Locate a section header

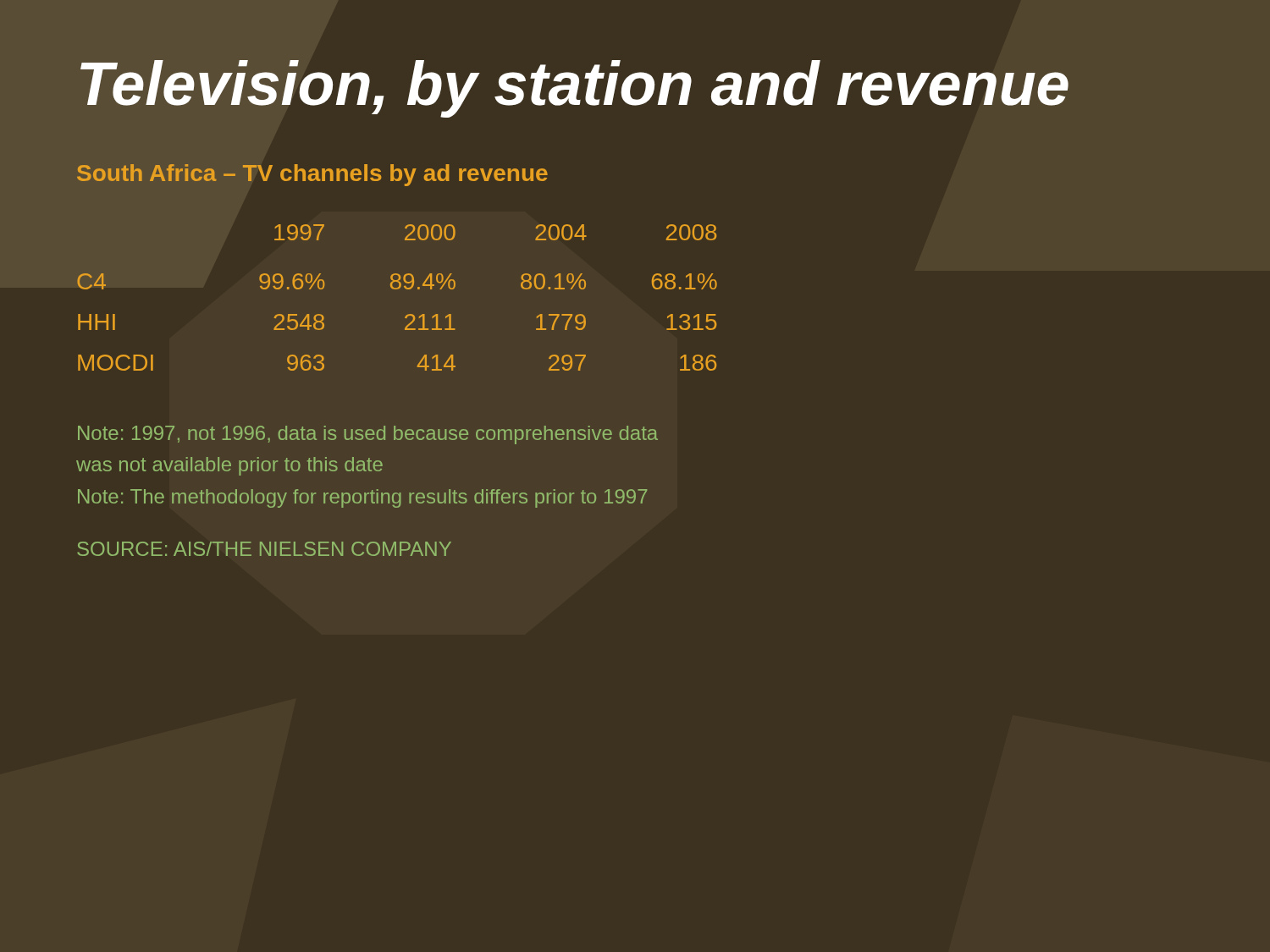[x=312, y=173]
